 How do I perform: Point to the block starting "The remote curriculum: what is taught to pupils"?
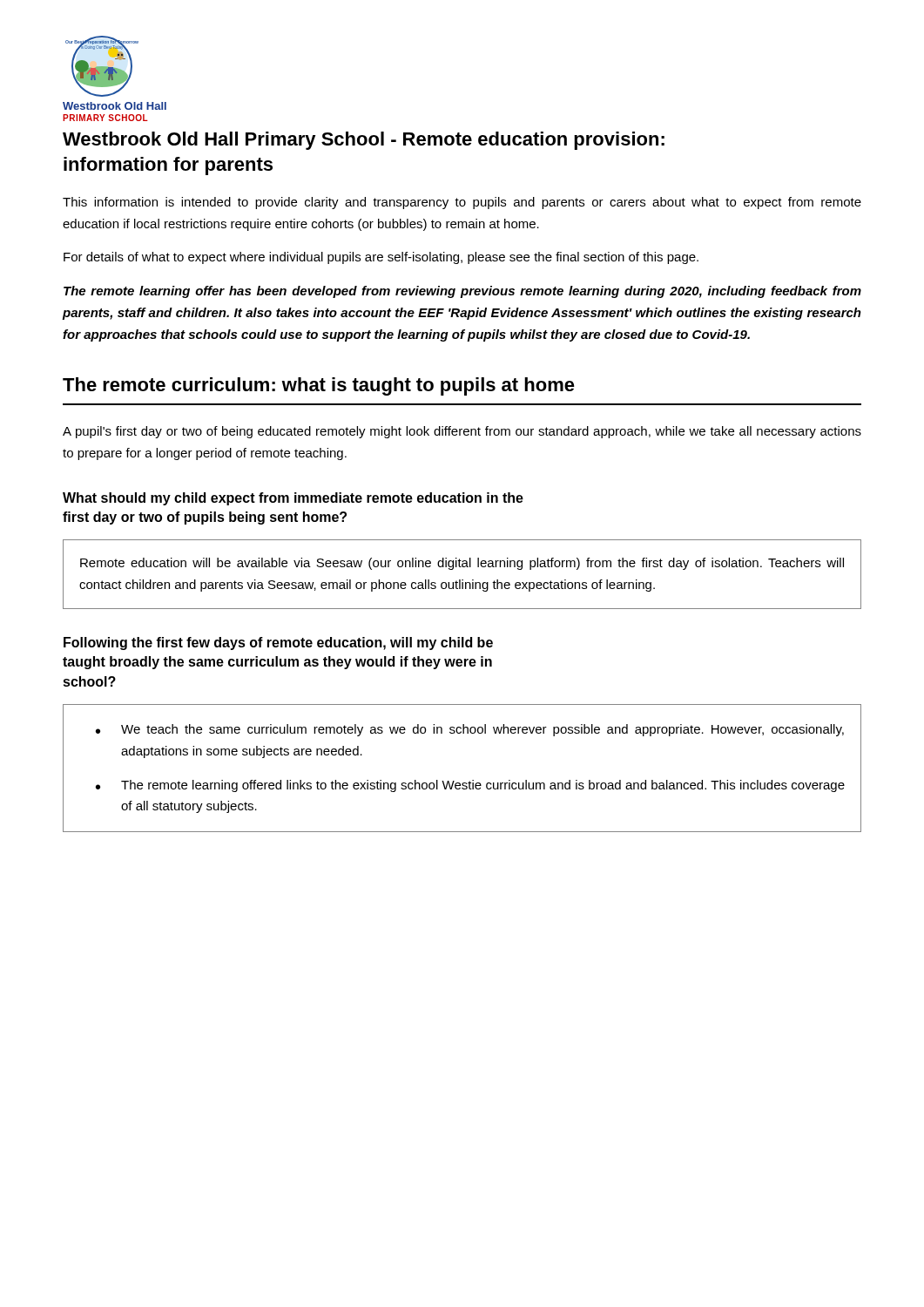pos(319,385)
